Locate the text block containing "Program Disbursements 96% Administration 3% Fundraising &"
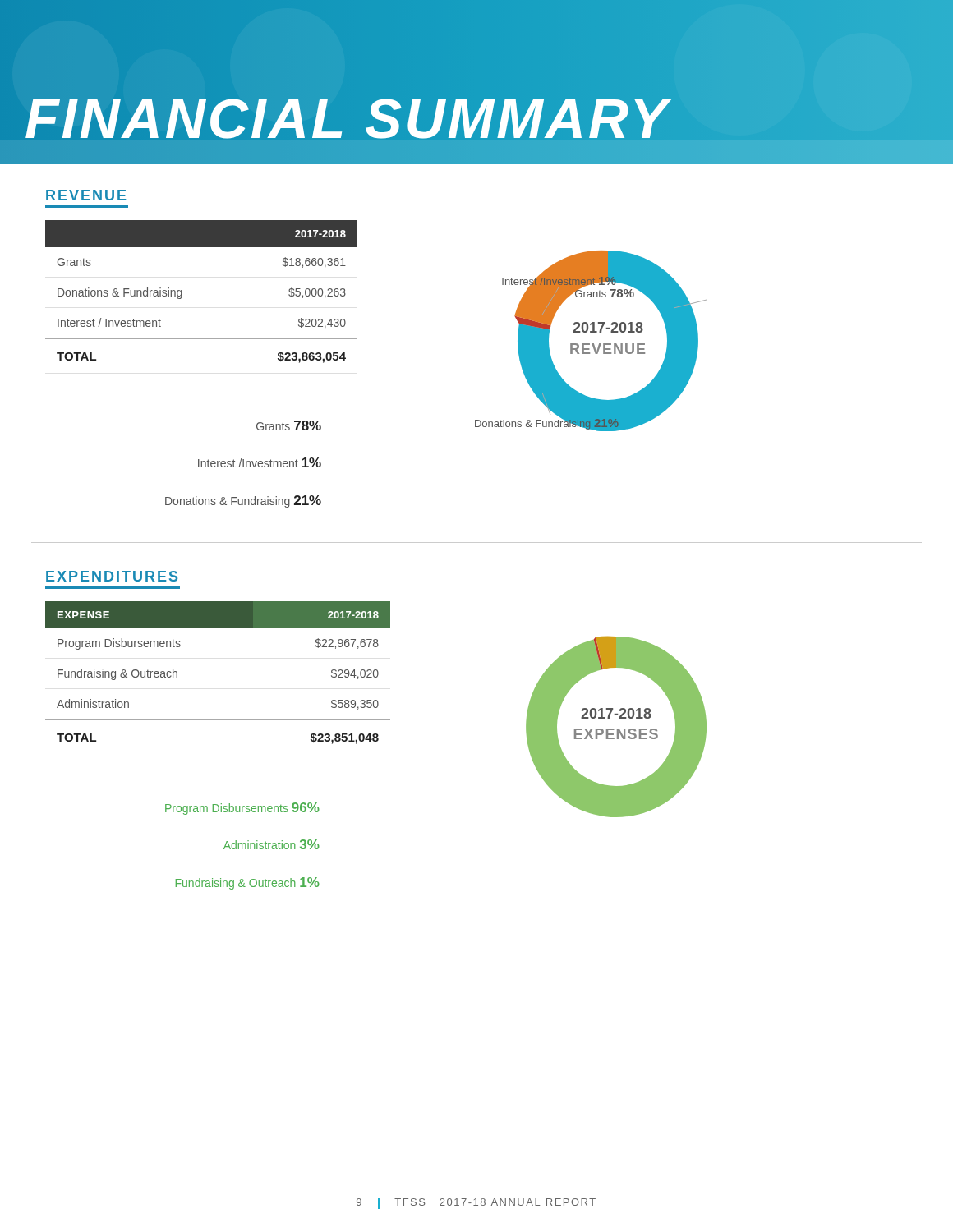Screen dimensions: 1232x953 click(242, 845)
